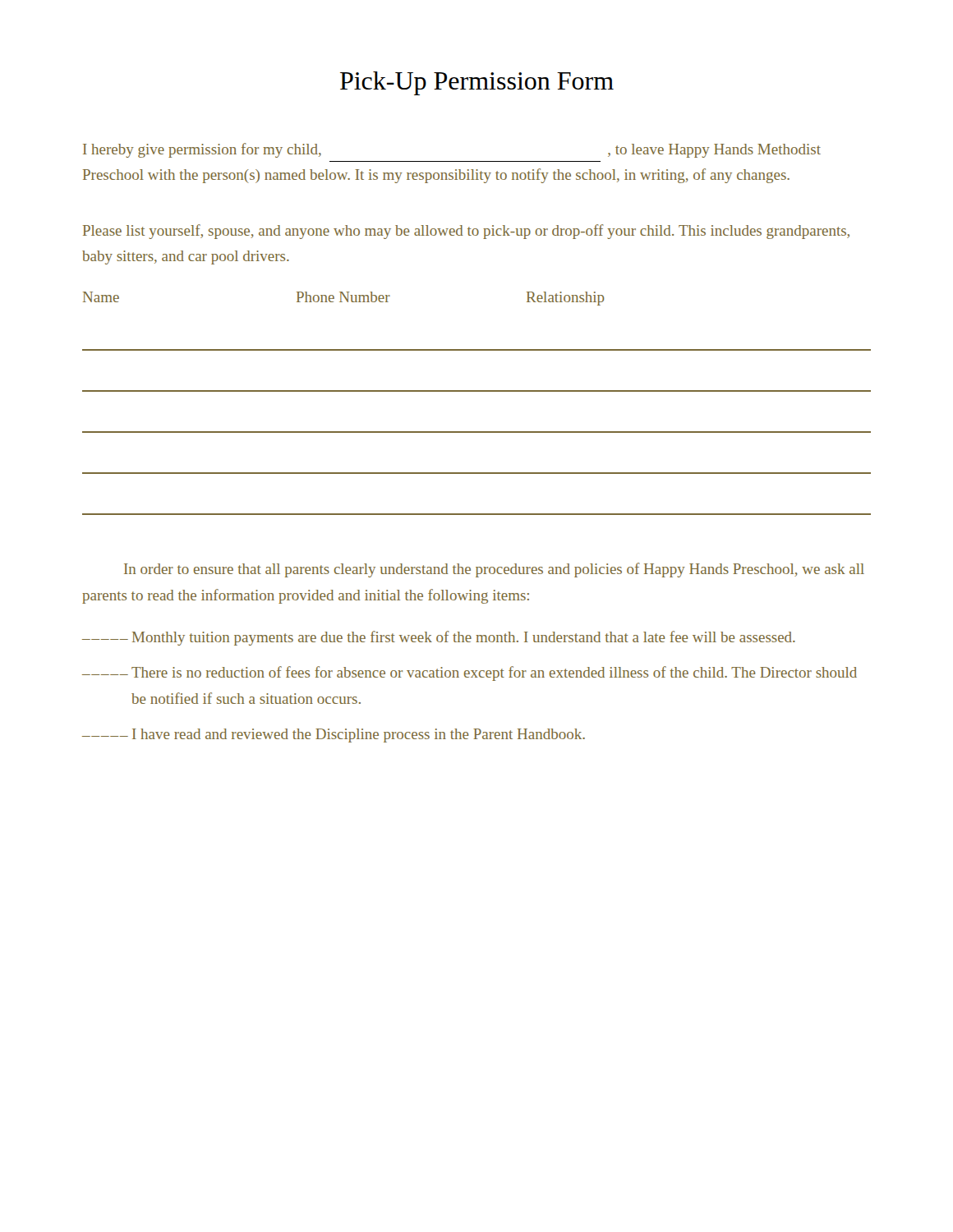Click on the block starting "_____ There is no reduction of fees for"
The height and width of the screenshot is (1232, 953).
(x=476, y=686)
